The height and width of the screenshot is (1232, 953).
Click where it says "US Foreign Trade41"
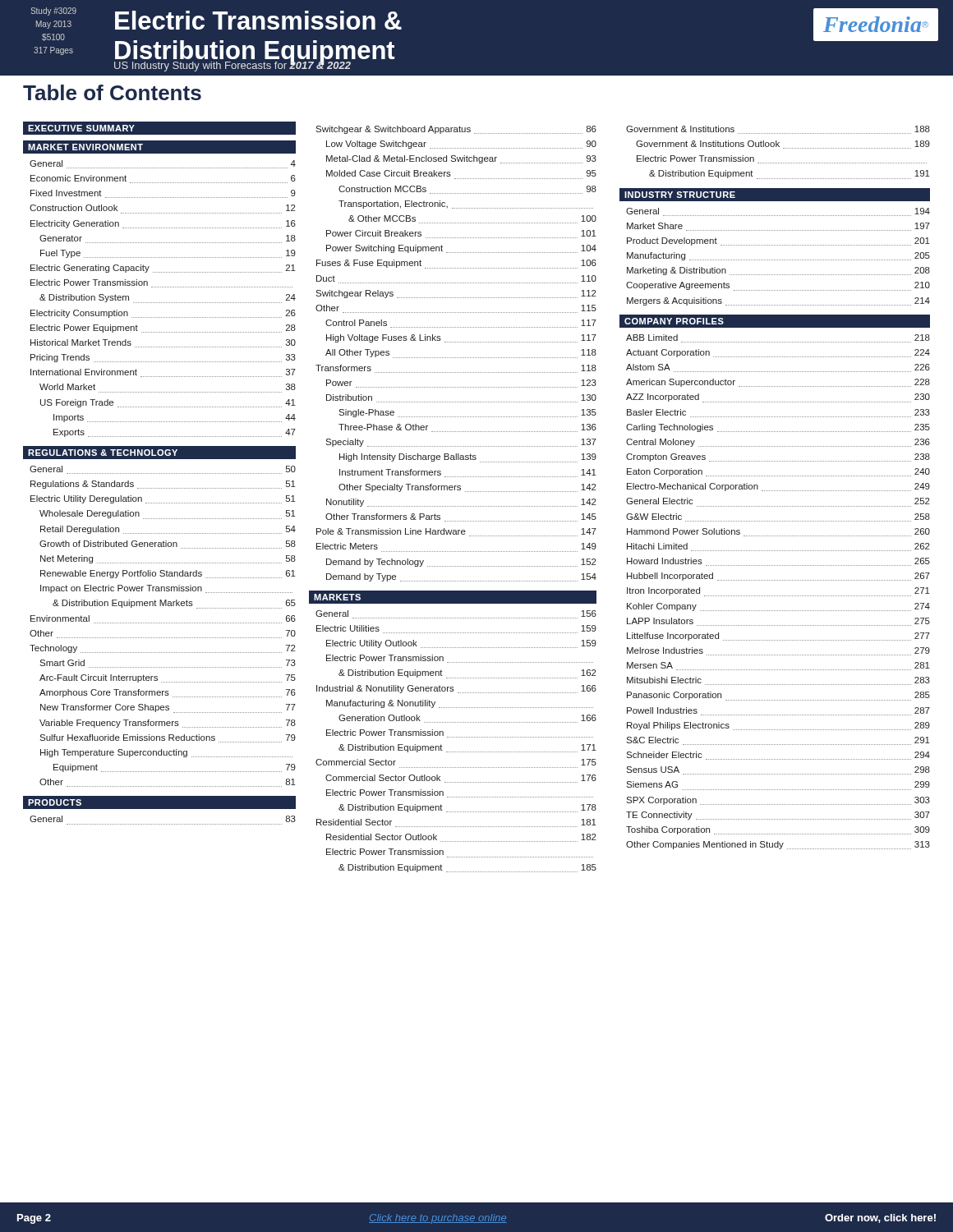168,402
